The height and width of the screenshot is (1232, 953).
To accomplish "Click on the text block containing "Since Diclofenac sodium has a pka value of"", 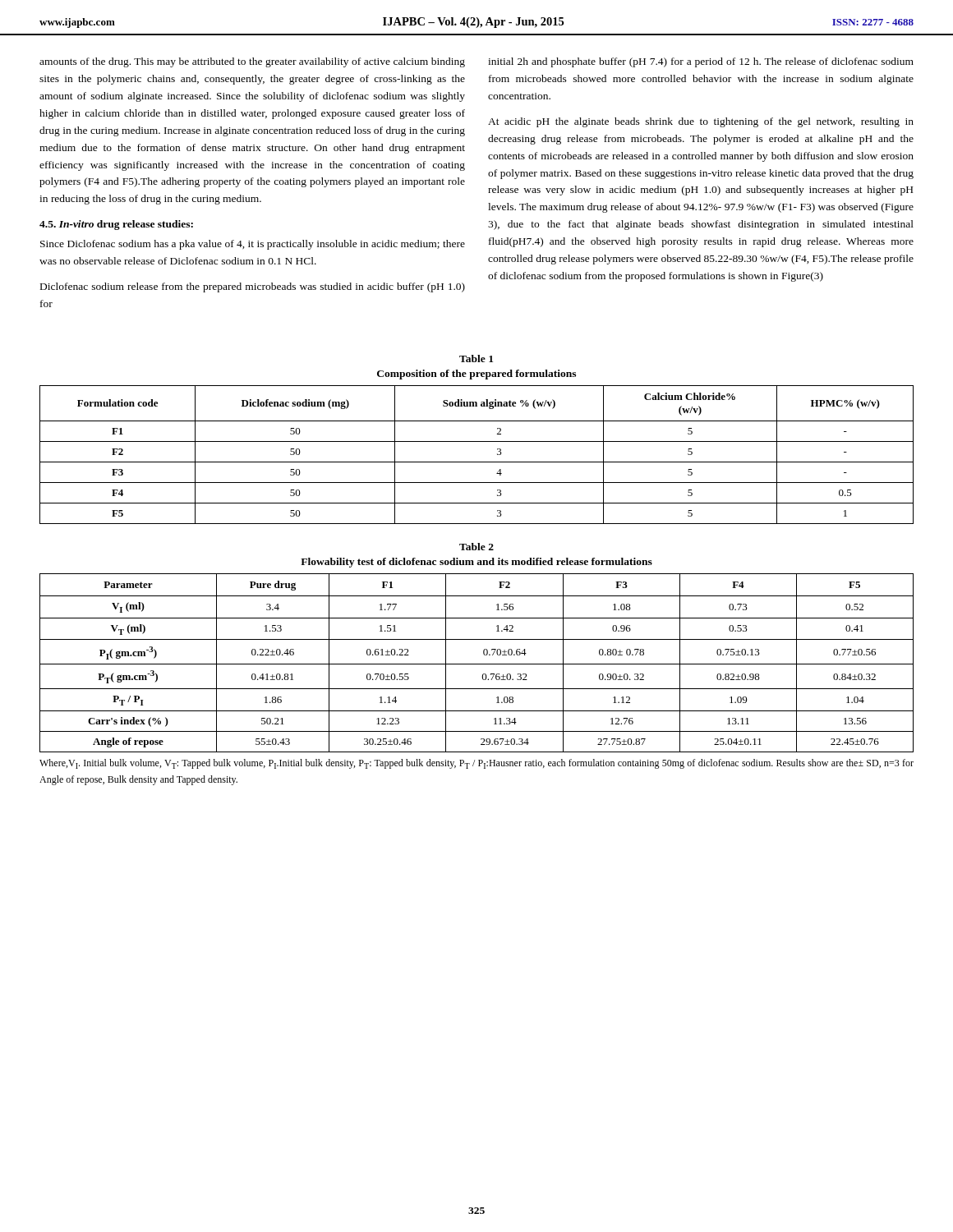I will 252,274.
